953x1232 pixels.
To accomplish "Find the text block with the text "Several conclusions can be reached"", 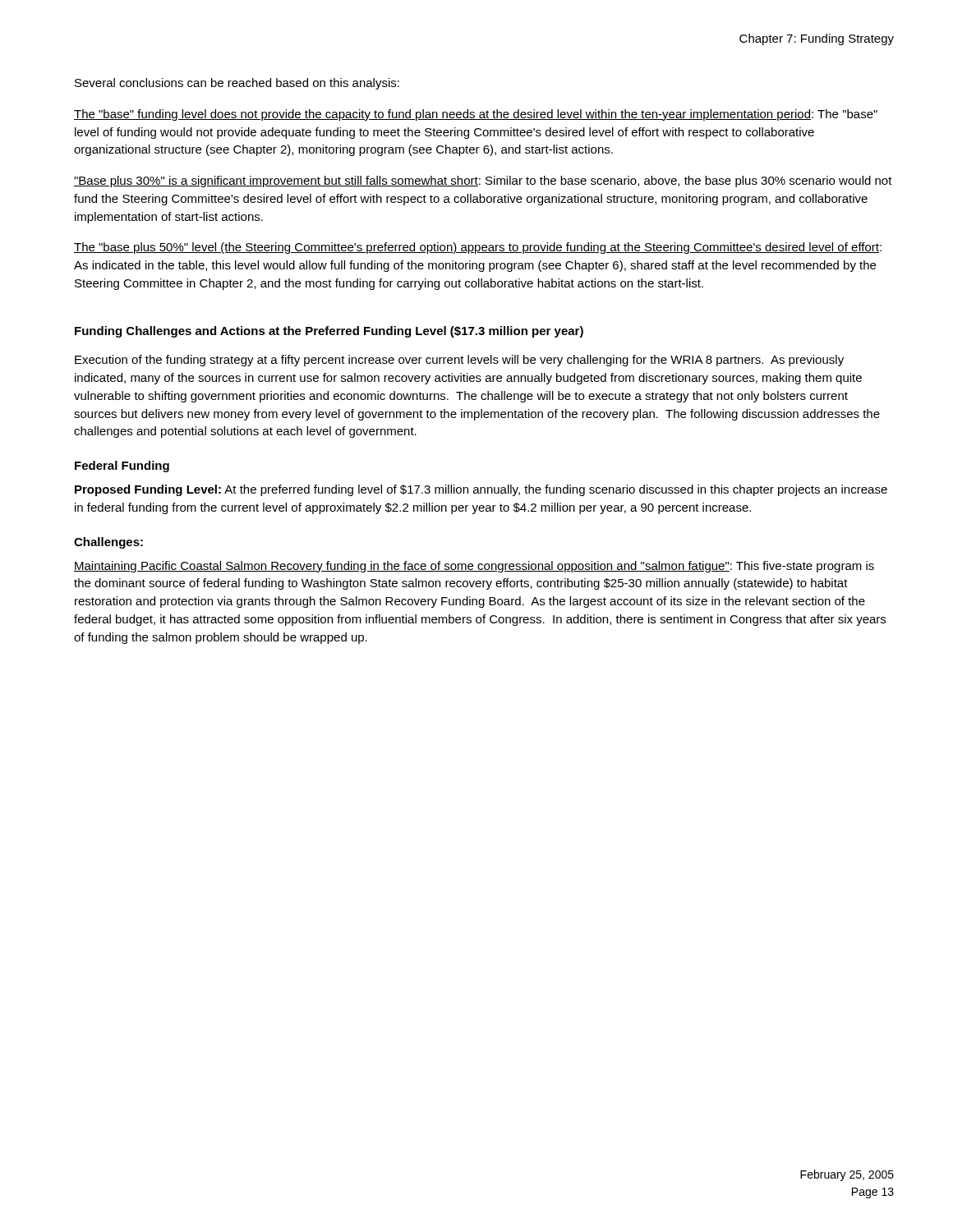I will point(237,83).
